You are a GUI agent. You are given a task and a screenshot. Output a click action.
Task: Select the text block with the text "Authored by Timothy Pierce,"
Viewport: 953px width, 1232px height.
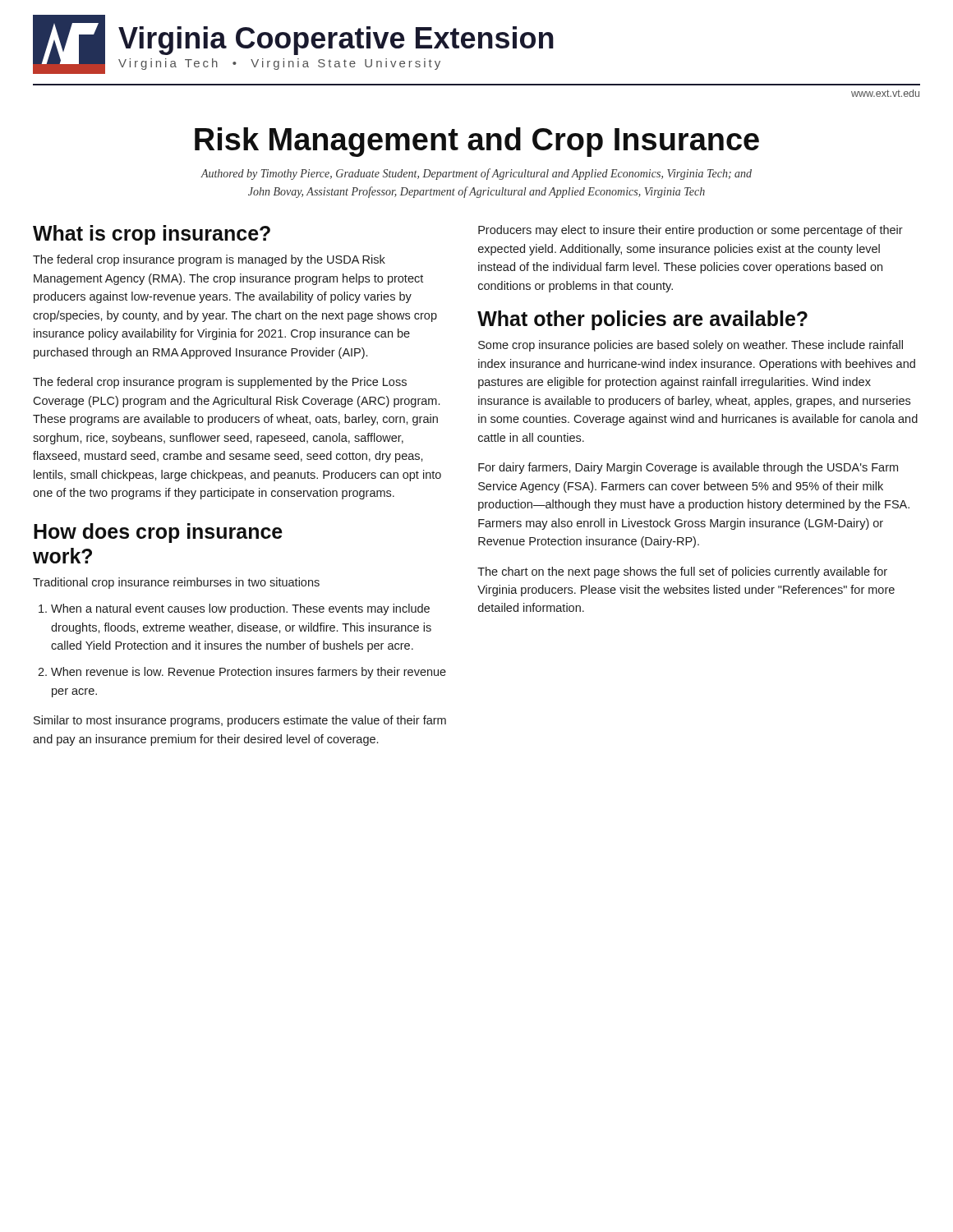click(476, 183)
